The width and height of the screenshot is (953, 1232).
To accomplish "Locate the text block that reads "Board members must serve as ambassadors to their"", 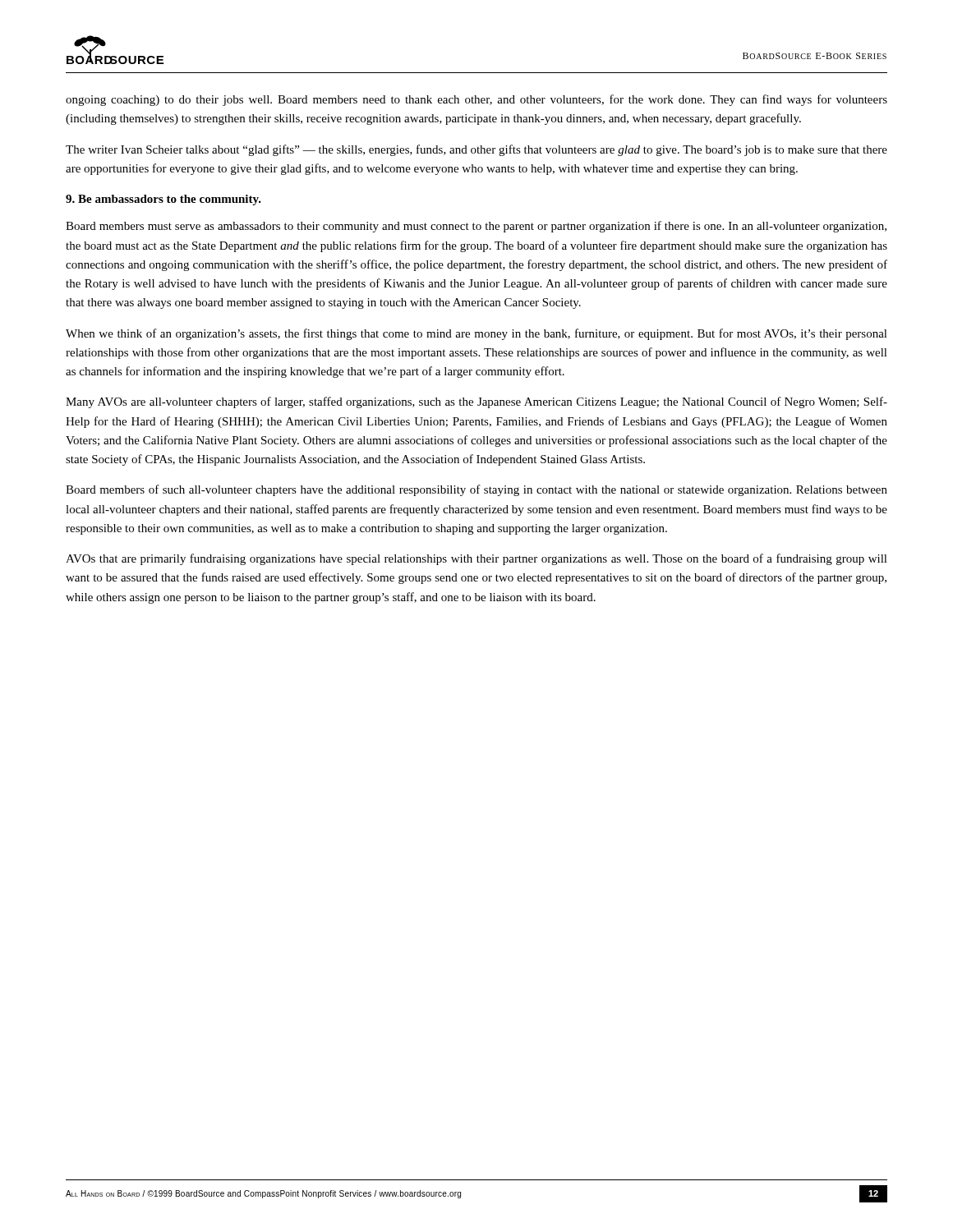I will (476, 264).
